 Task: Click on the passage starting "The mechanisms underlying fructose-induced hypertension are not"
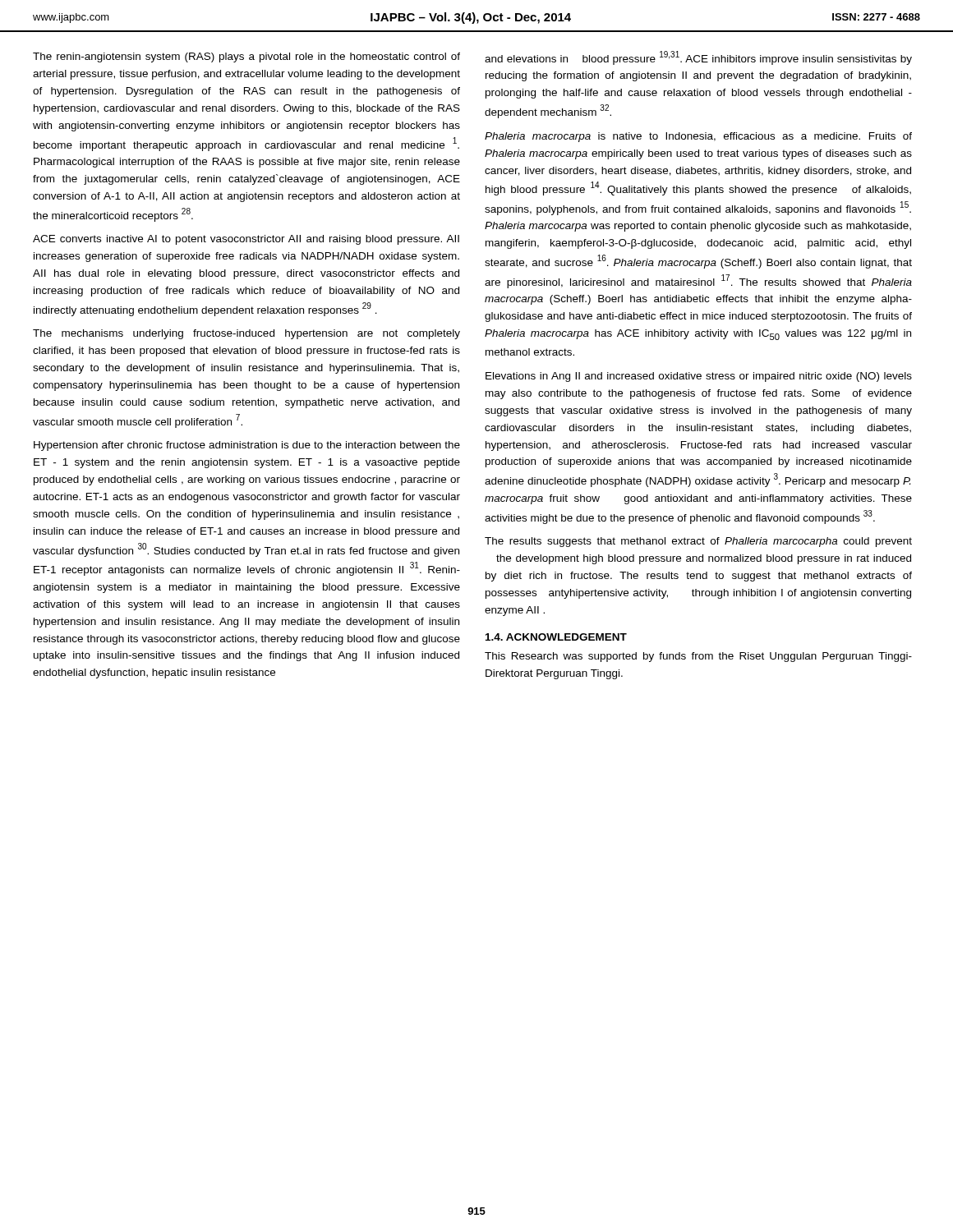tap(246, 377)
